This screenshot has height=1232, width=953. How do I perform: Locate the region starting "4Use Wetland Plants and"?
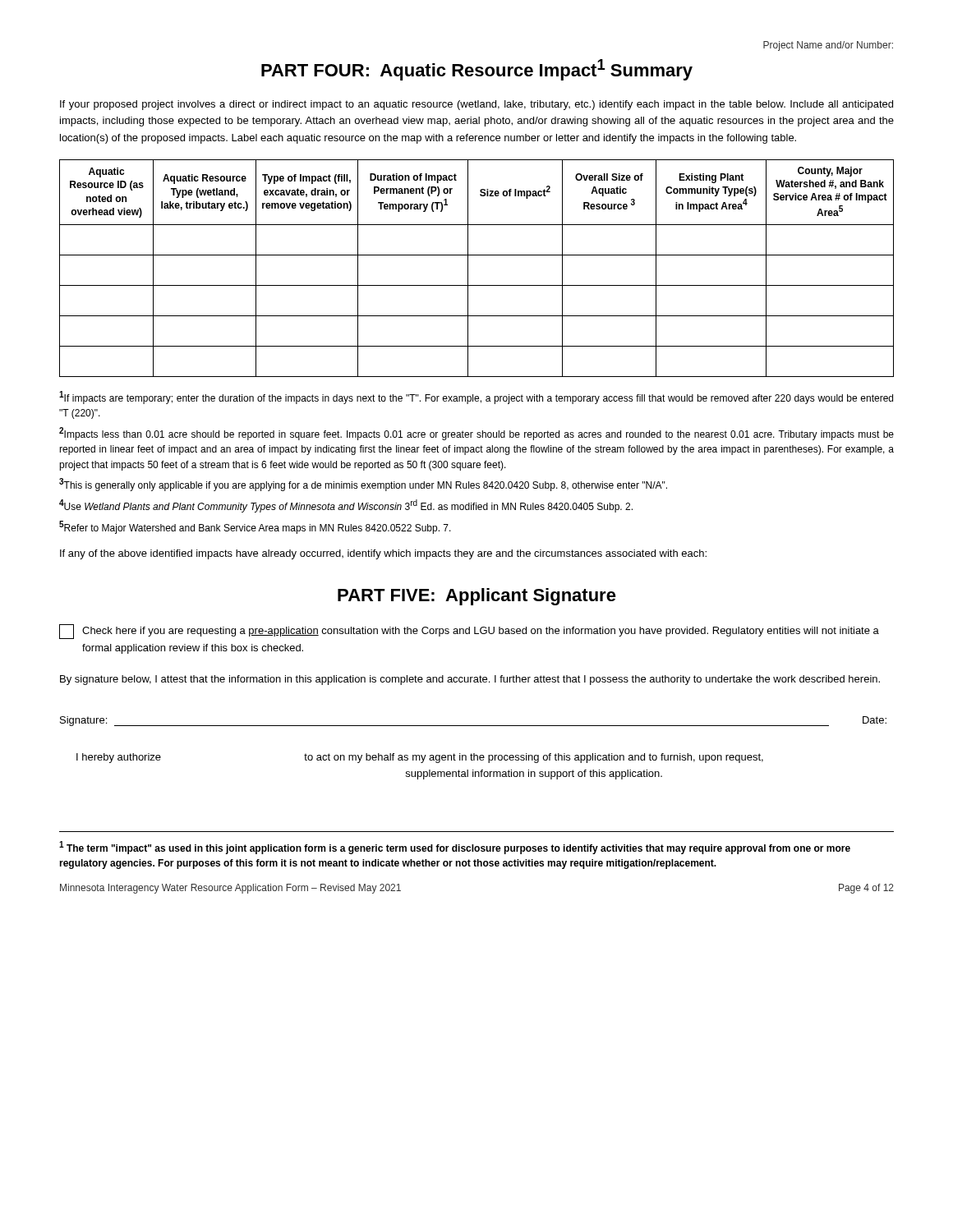click(476, 506)
